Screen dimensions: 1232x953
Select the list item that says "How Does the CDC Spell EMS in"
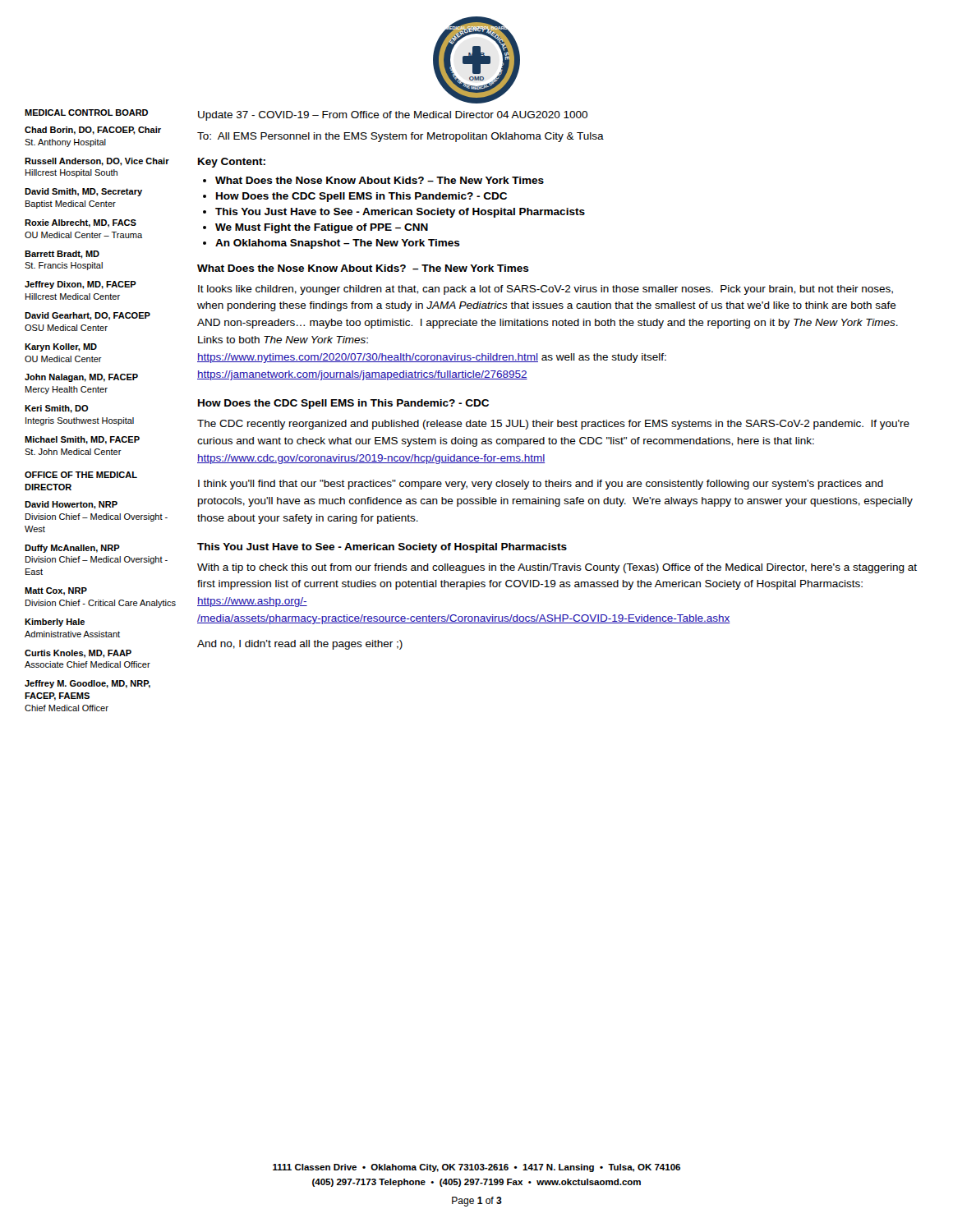[x=361, y=196]
